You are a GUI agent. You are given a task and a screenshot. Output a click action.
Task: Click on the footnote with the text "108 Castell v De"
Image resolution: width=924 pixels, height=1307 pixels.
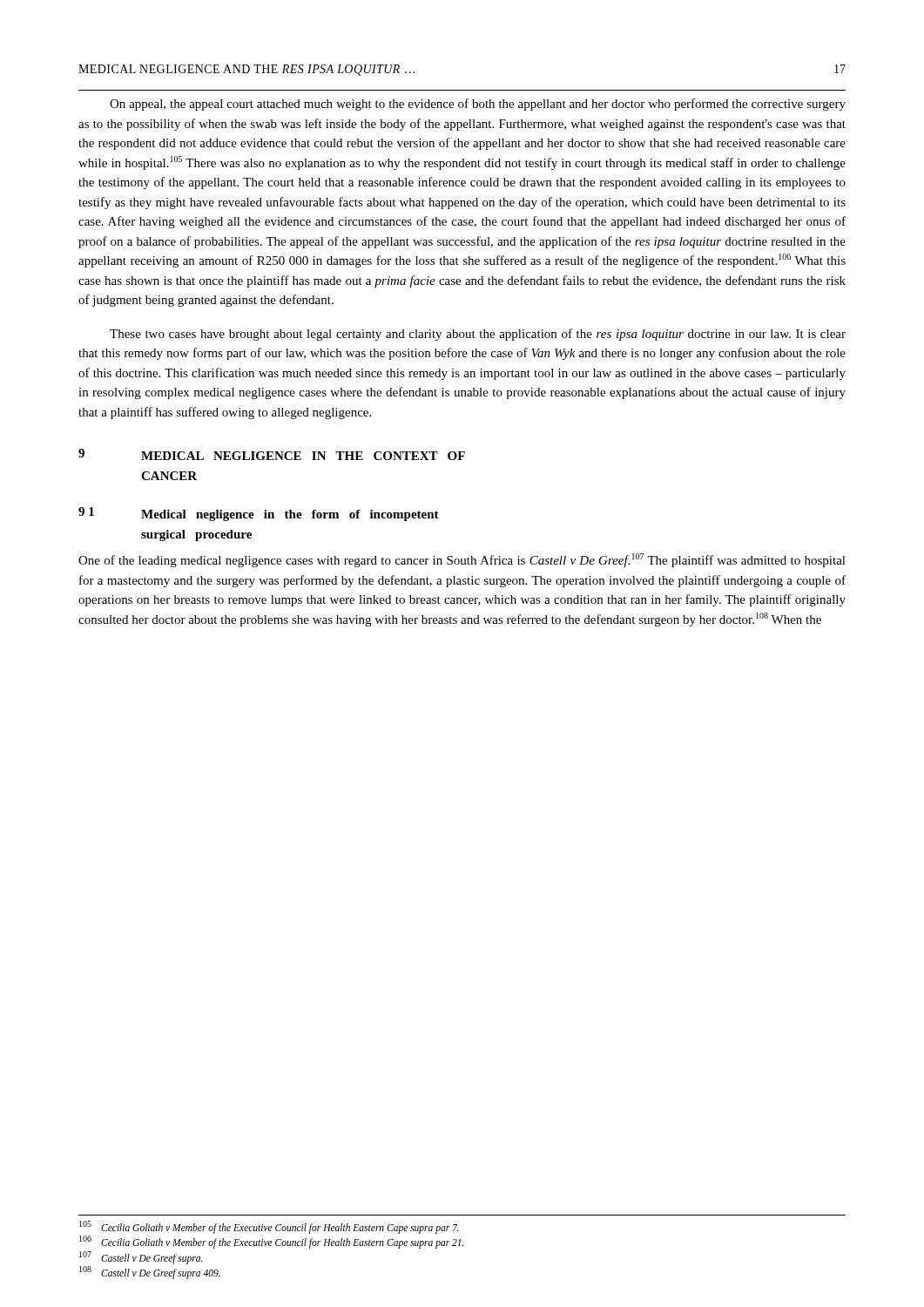150,1273
